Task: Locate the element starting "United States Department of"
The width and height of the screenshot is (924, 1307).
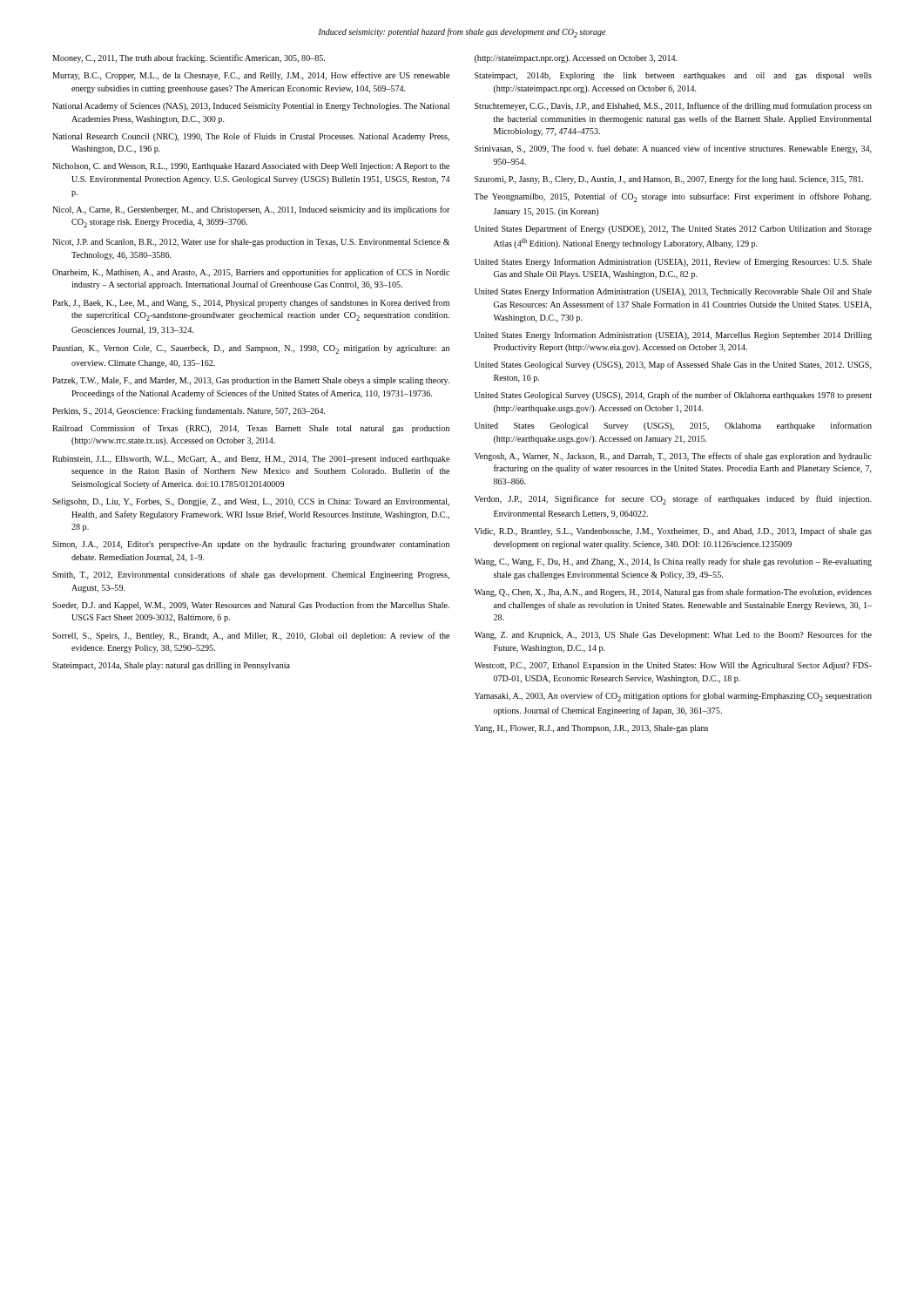Action: coord(673,237)
